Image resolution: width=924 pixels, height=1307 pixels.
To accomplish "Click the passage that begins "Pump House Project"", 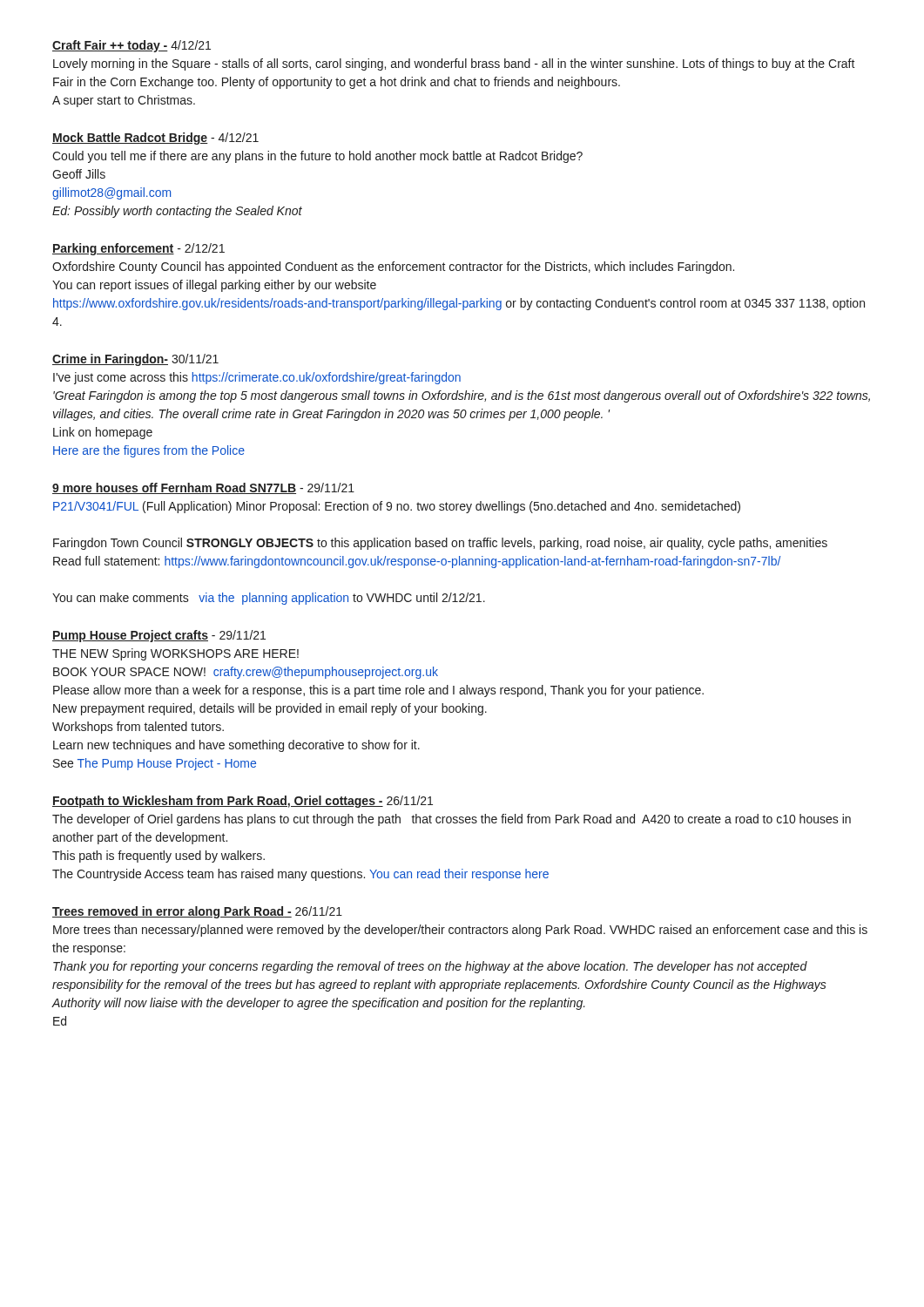I will tap(462, 700).
